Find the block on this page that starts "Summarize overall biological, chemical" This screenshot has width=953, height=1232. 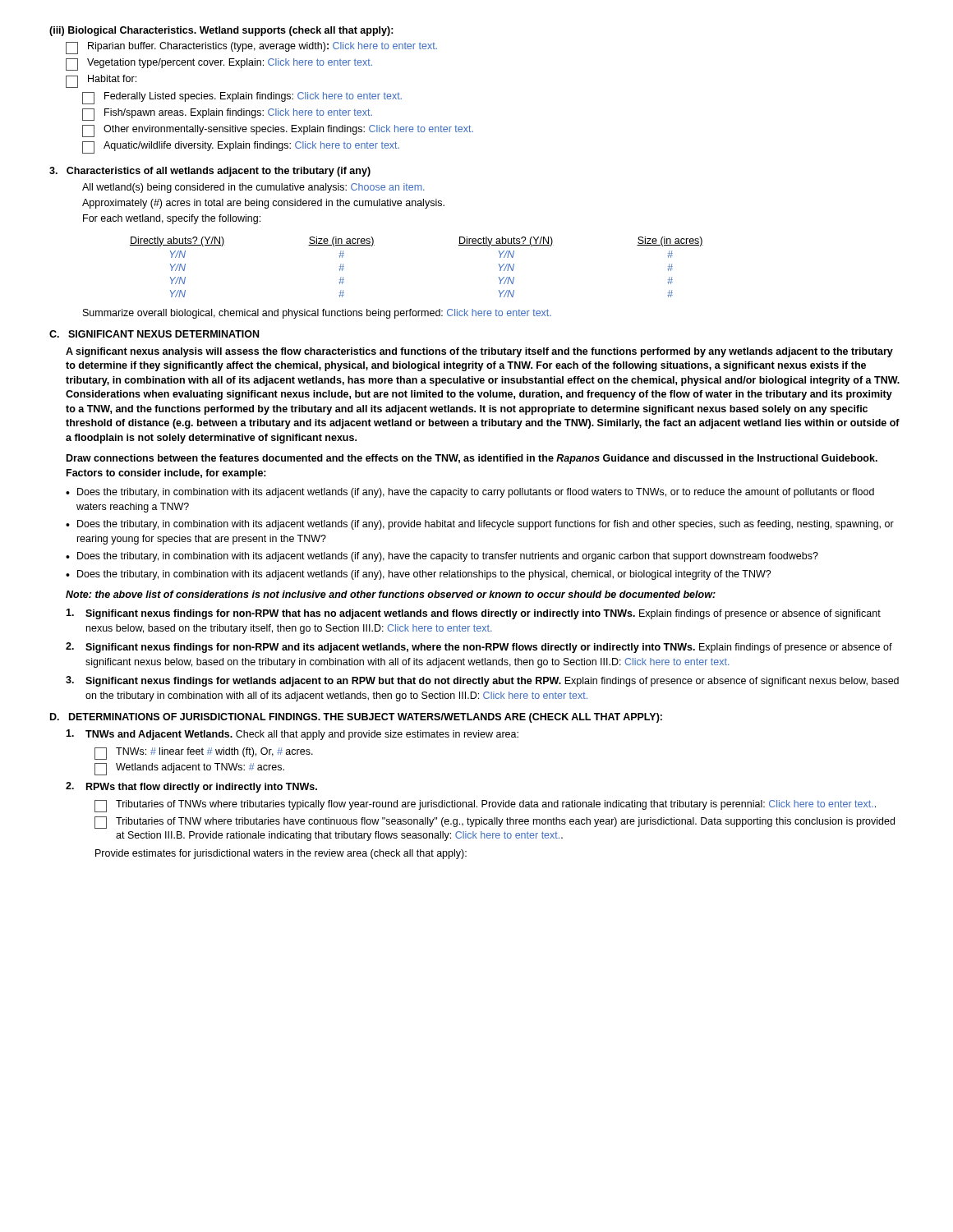point(317,313)
